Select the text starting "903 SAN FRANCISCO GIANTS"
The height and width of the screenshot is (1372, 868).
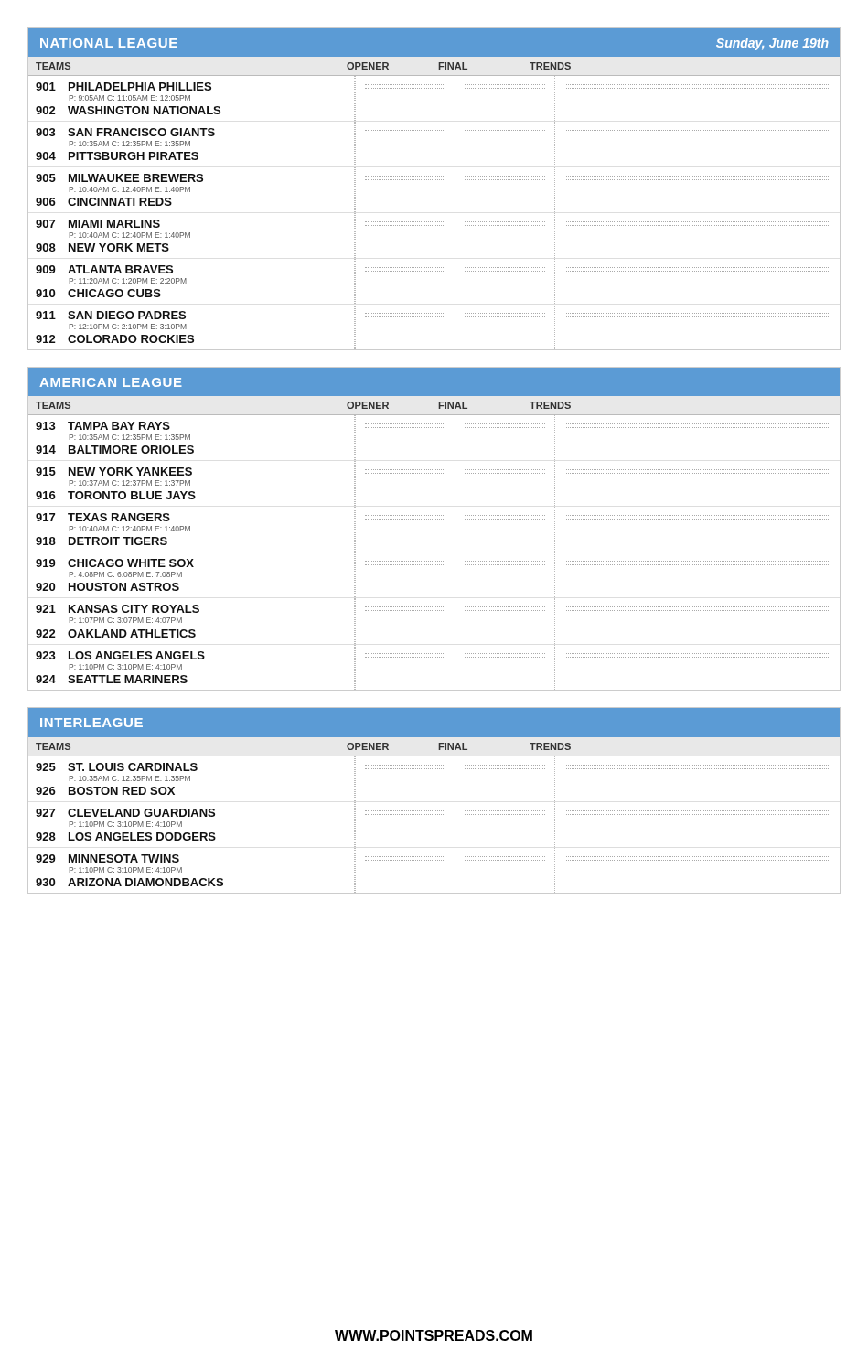pos(434,144)
